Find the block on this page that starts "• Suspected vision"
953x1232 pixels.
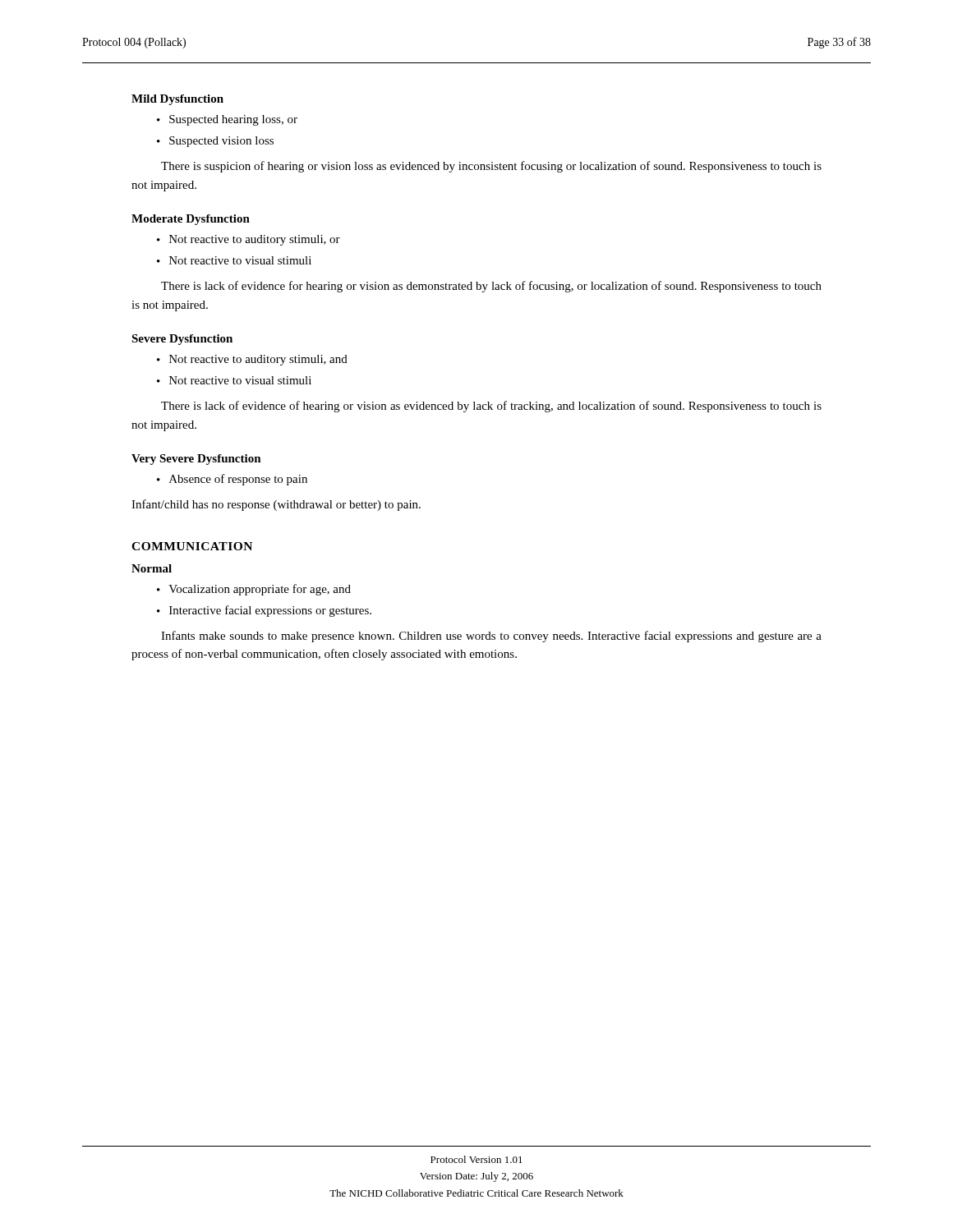(215, 141)
